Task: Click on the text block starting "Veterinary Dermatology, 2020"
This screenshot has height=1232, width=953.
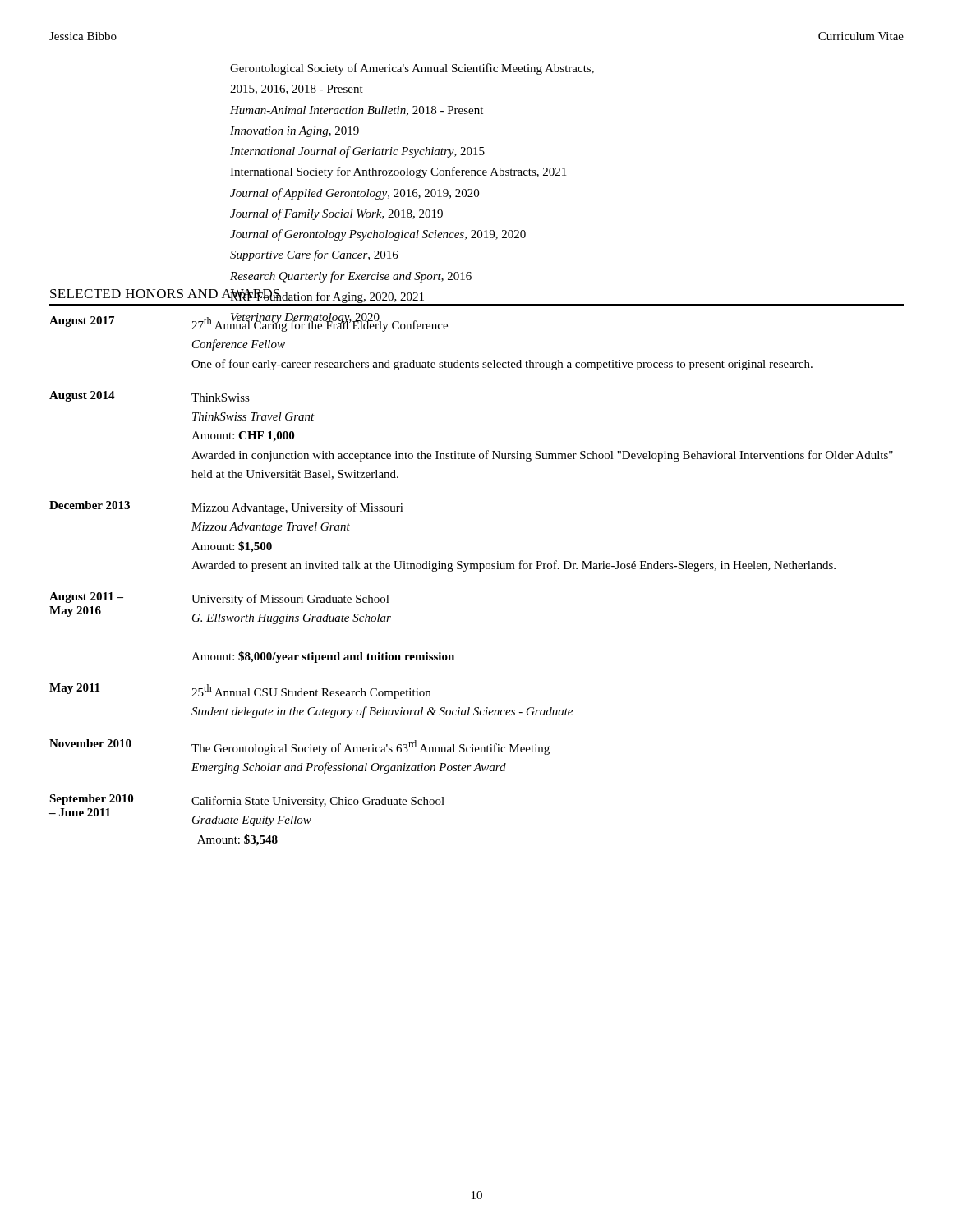Action: [305, 317]
